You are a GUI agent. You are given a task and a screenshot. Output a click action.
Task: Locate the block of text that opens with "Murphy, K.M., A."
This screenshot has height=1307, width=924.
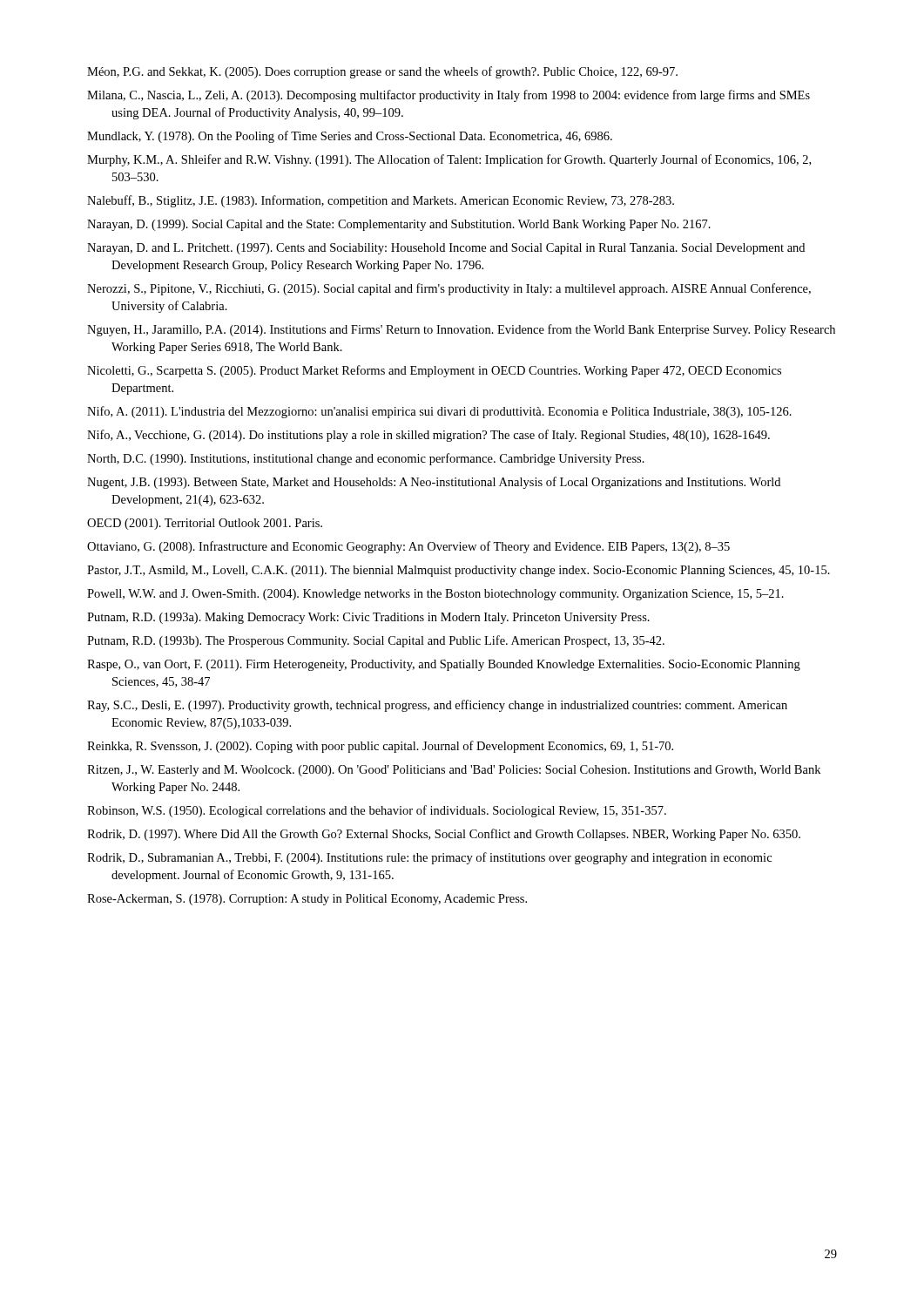tap(449, 168)
